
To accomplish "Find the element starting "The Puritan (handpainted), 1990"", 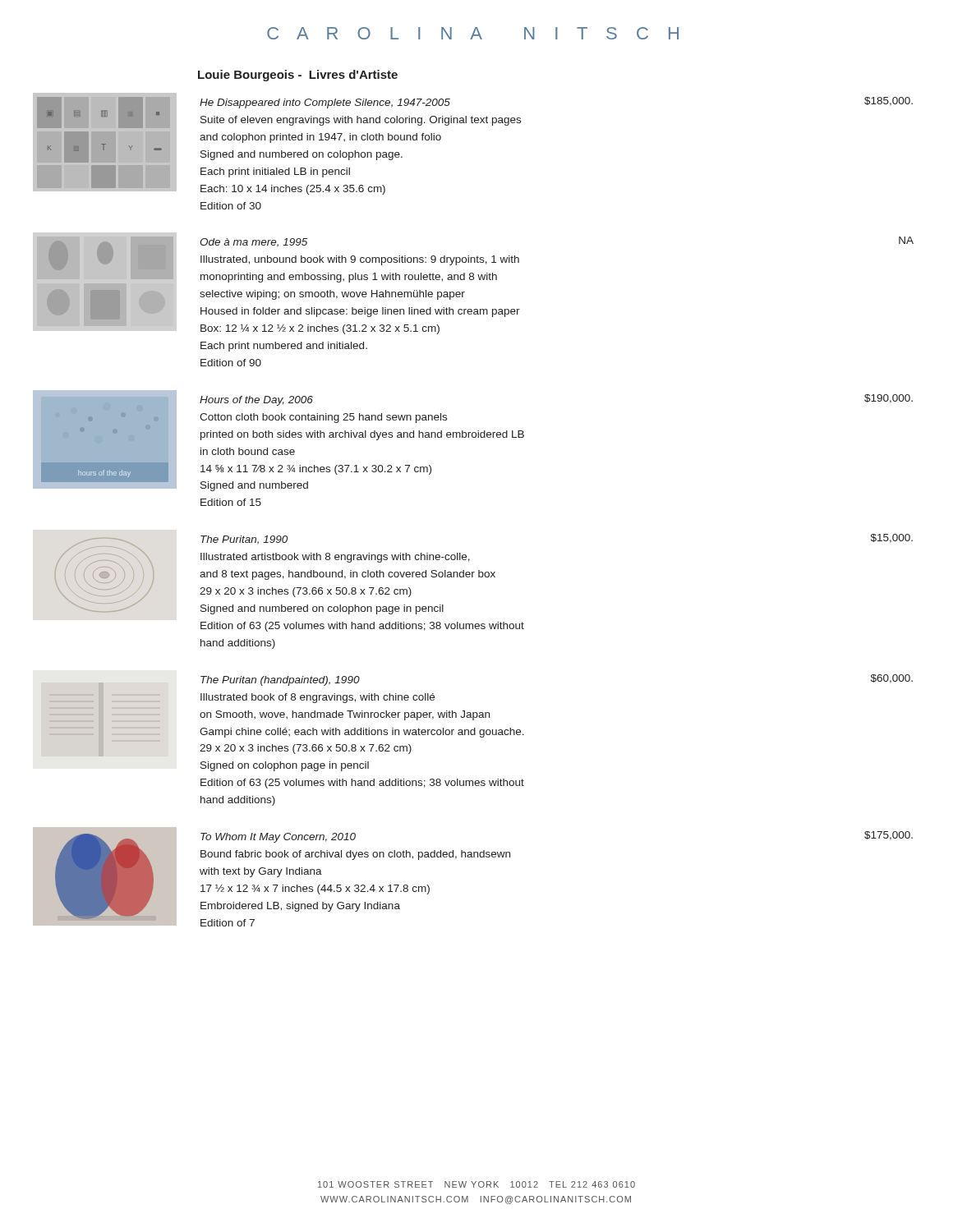I will [493, 740].
